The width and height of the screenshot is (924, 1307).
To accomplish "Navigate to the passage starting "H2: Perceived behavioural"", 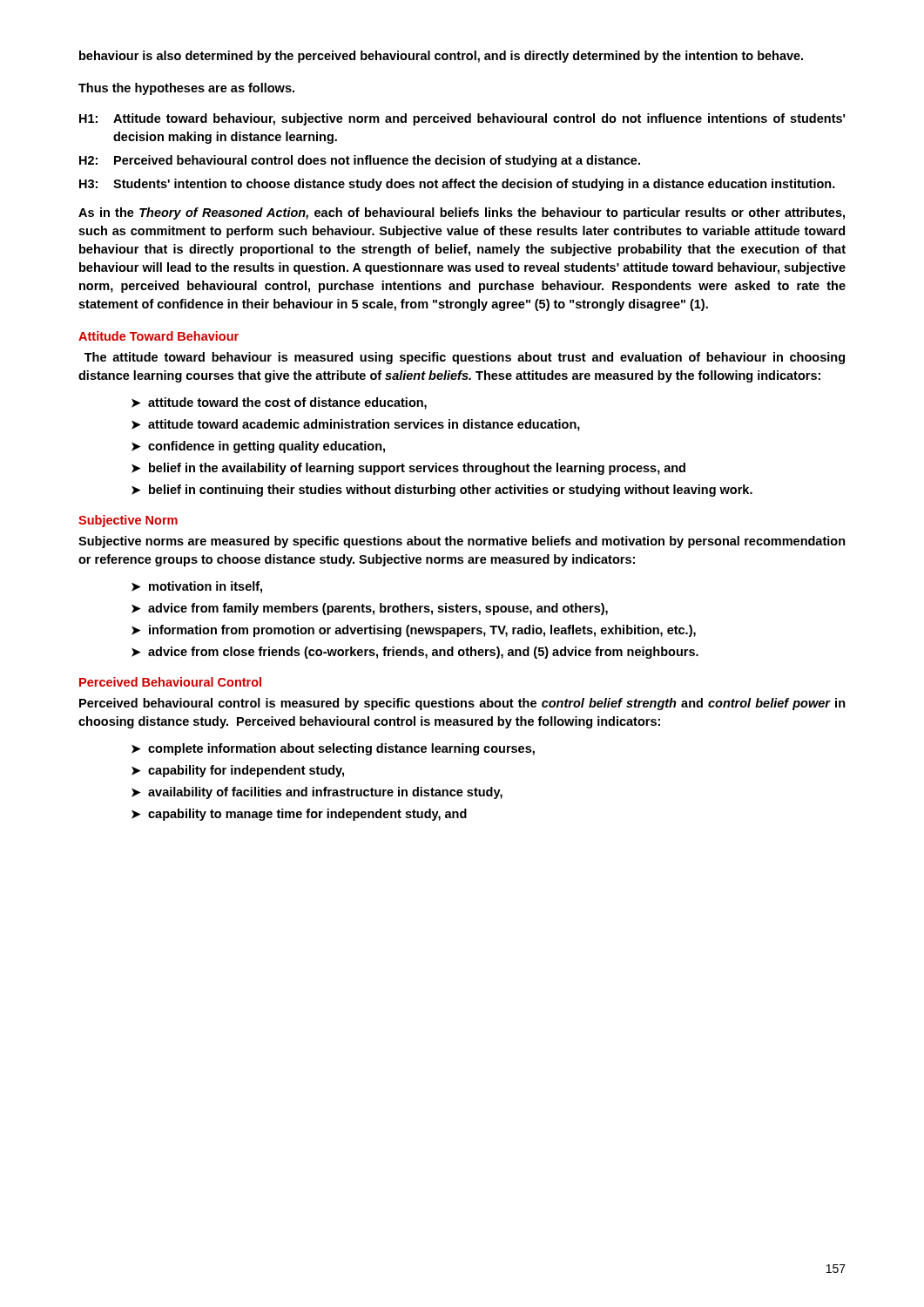I will click(462, 161).
